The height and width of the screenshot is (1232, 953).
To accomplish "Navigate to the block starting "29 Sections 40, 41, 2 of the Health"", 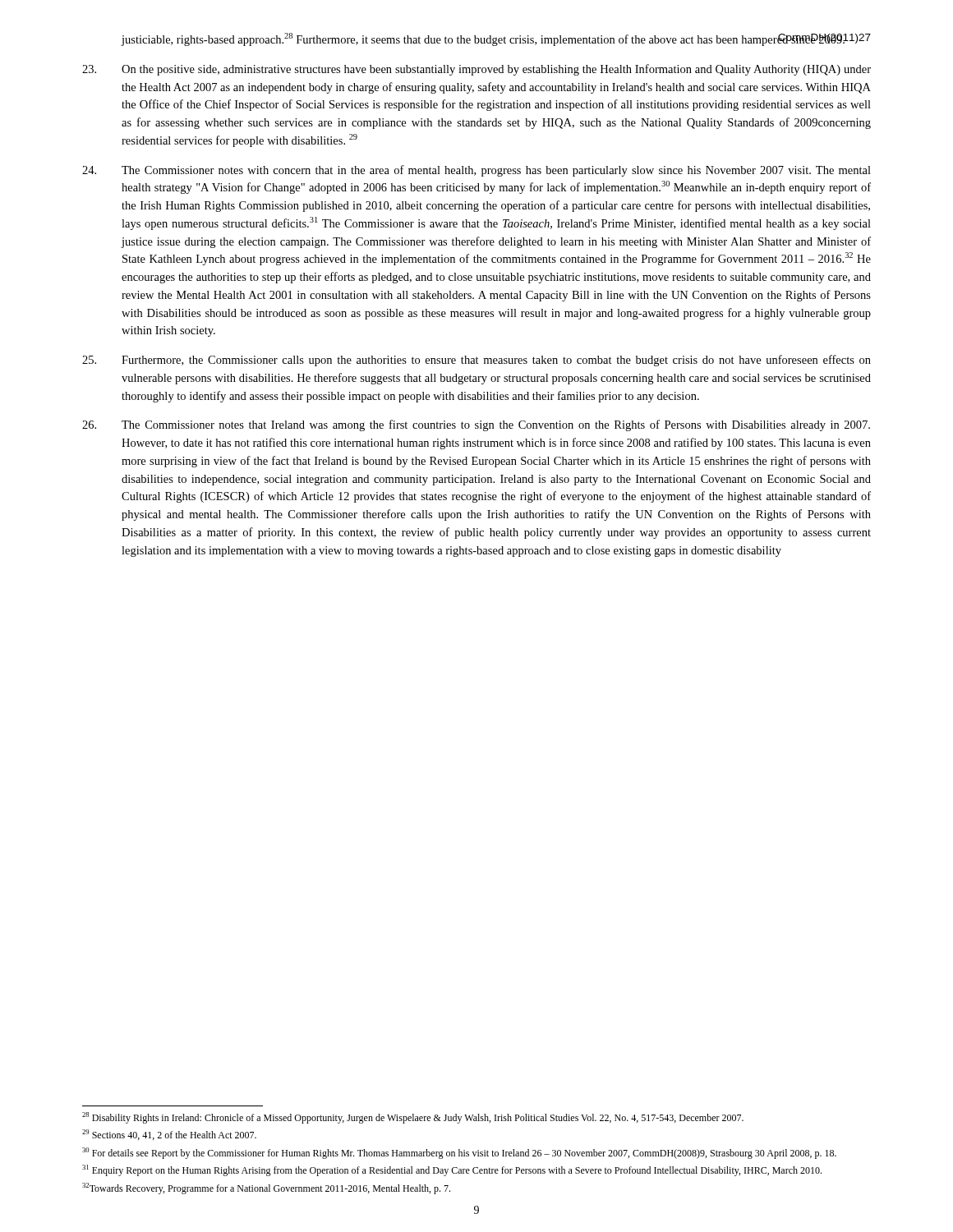I will (x=169, y=1135).
